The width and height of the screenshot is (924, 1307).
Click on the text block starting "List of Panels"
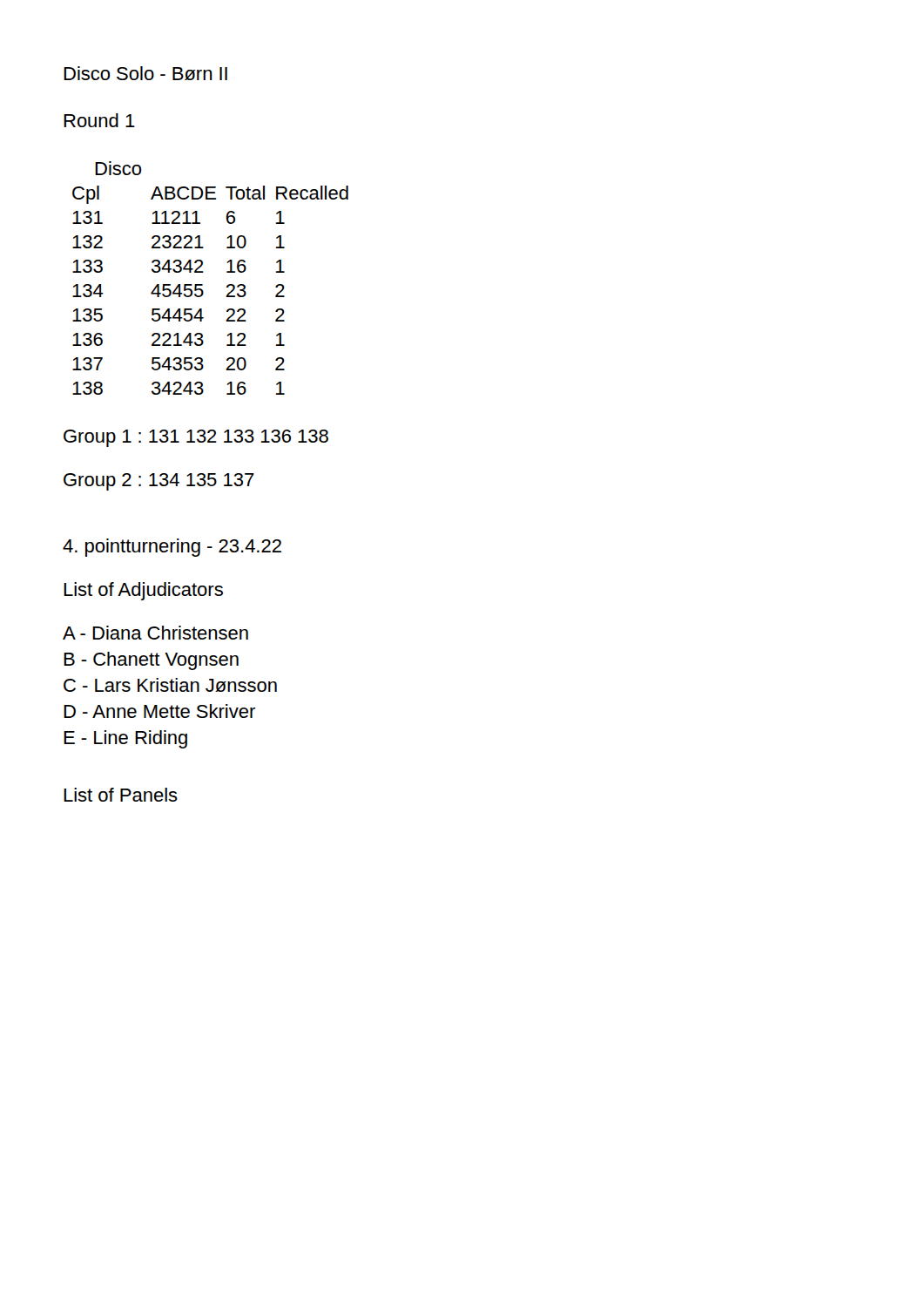click(120, 795)
